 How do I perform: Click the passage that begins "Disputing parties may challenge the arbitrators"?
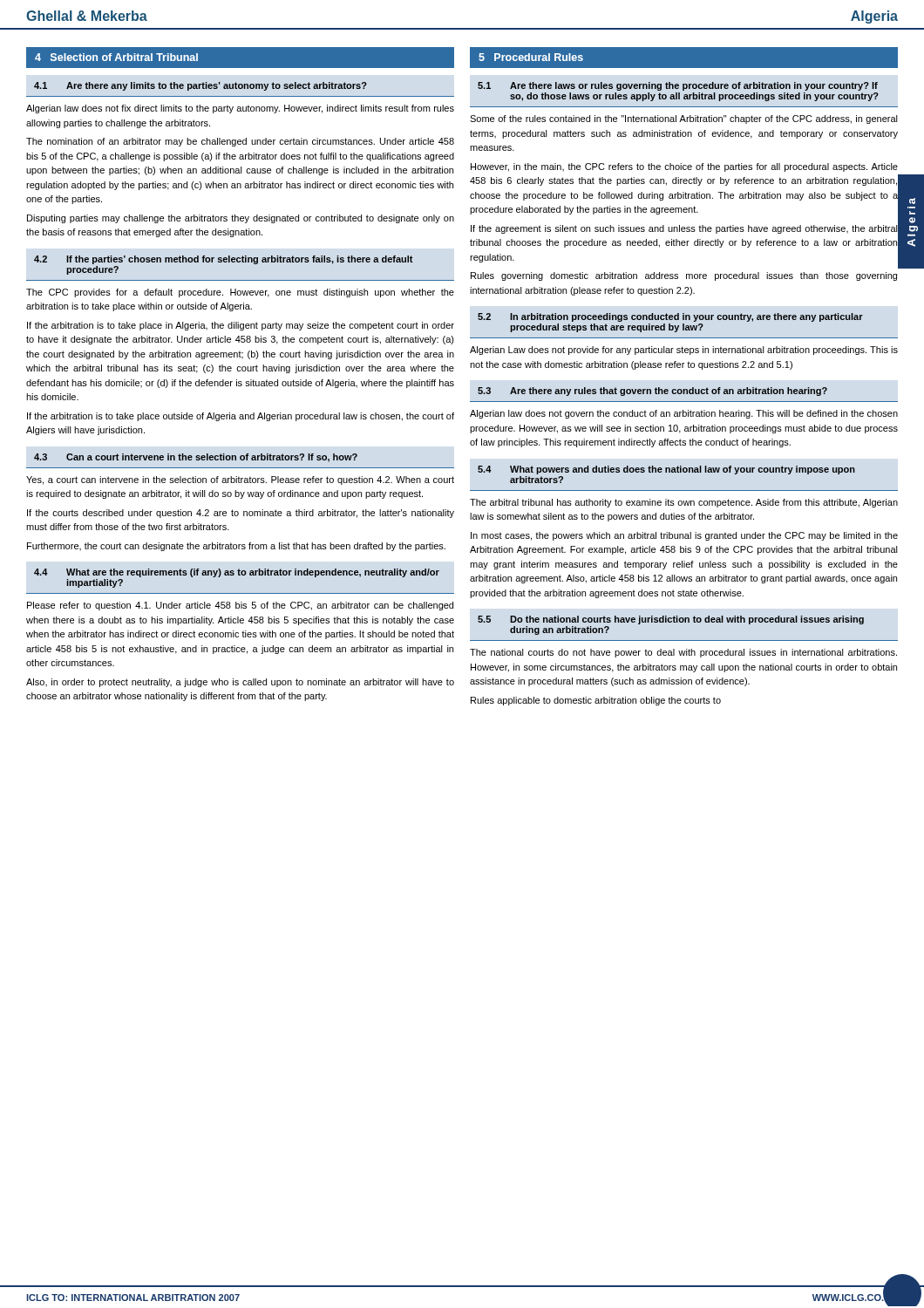[x=240, y=225]
